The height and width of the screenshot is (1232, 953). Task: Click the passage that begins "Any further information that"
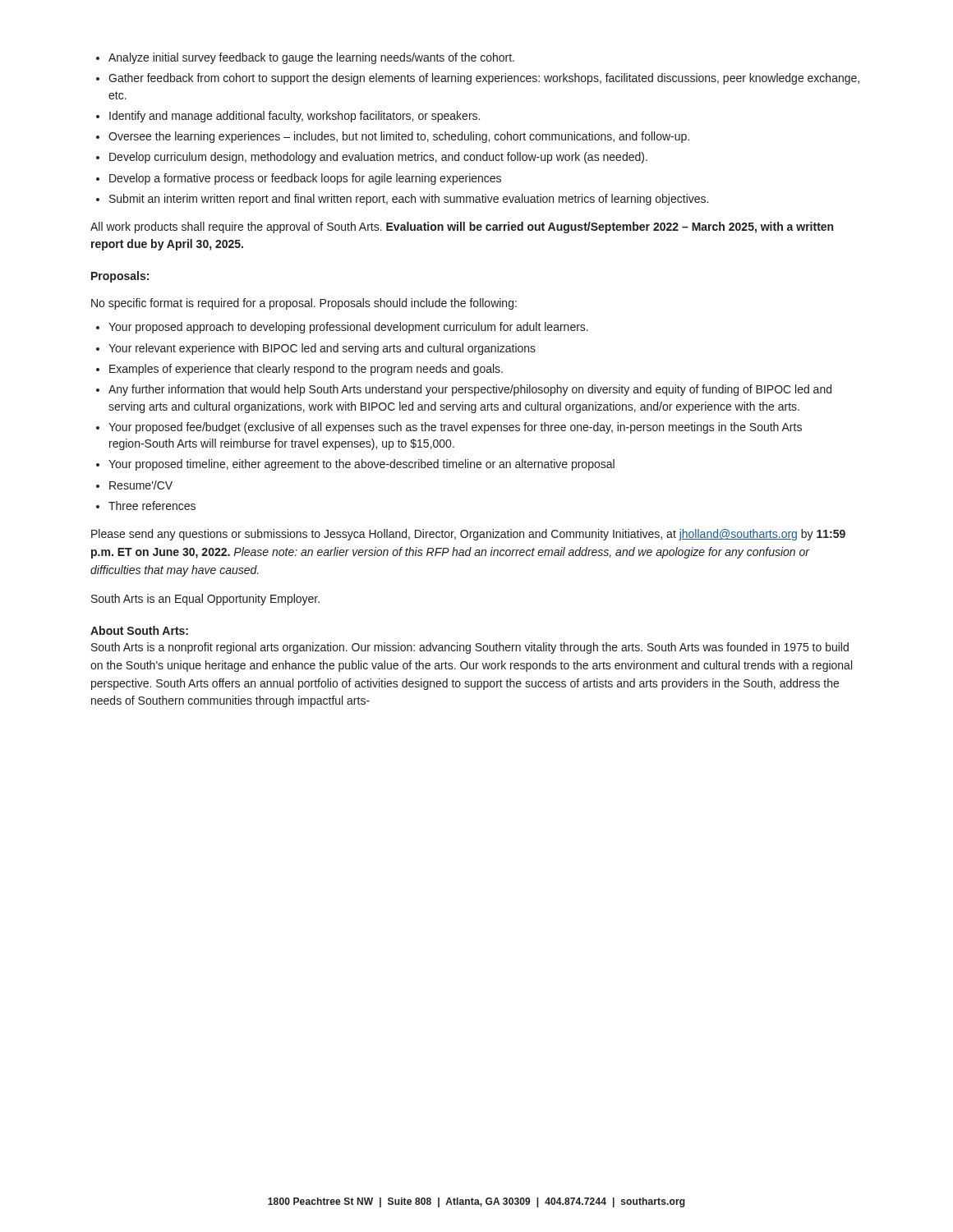486,398
